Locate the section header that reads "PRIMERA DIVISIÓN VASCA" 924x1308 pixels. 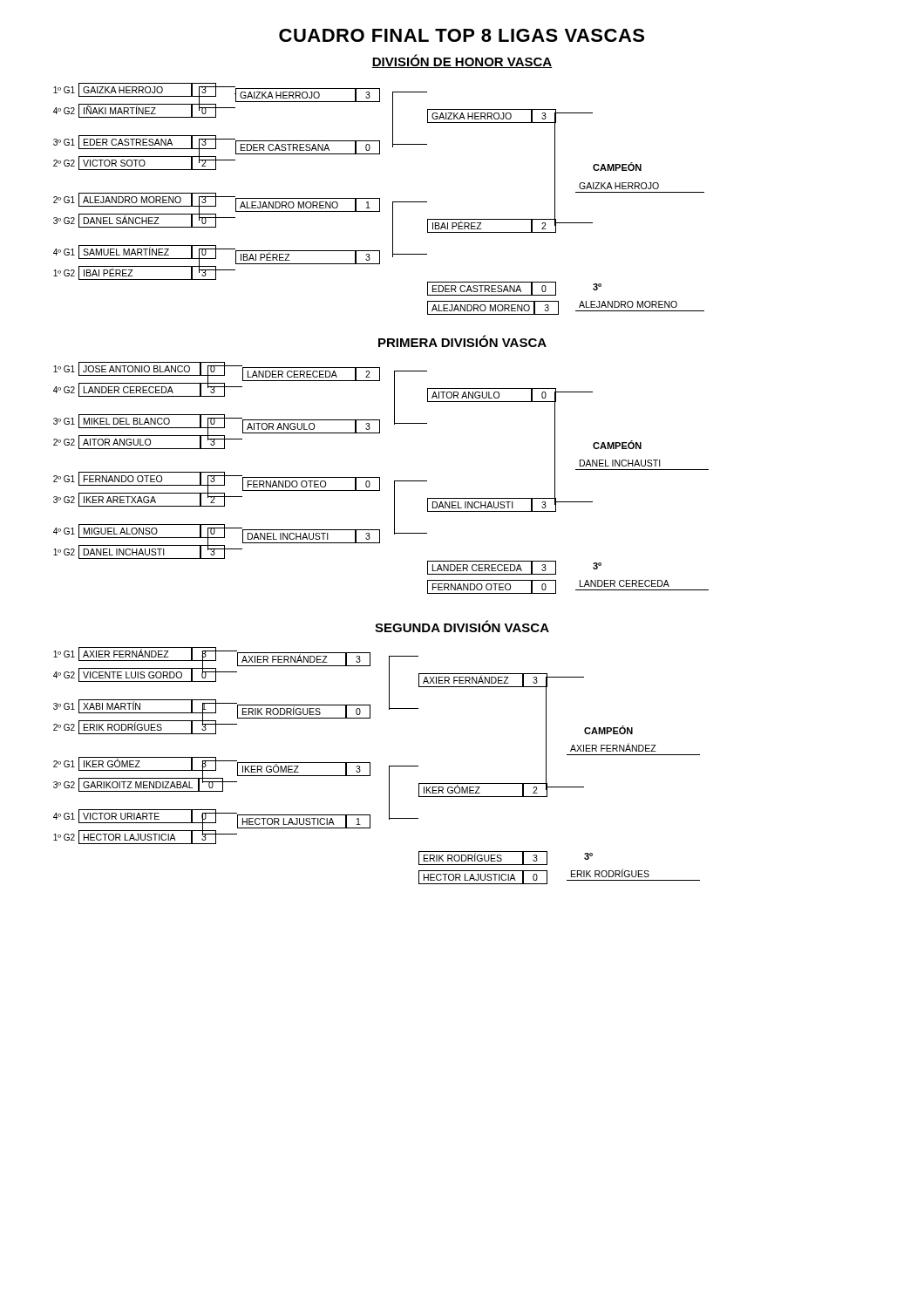tap(462, 342)
